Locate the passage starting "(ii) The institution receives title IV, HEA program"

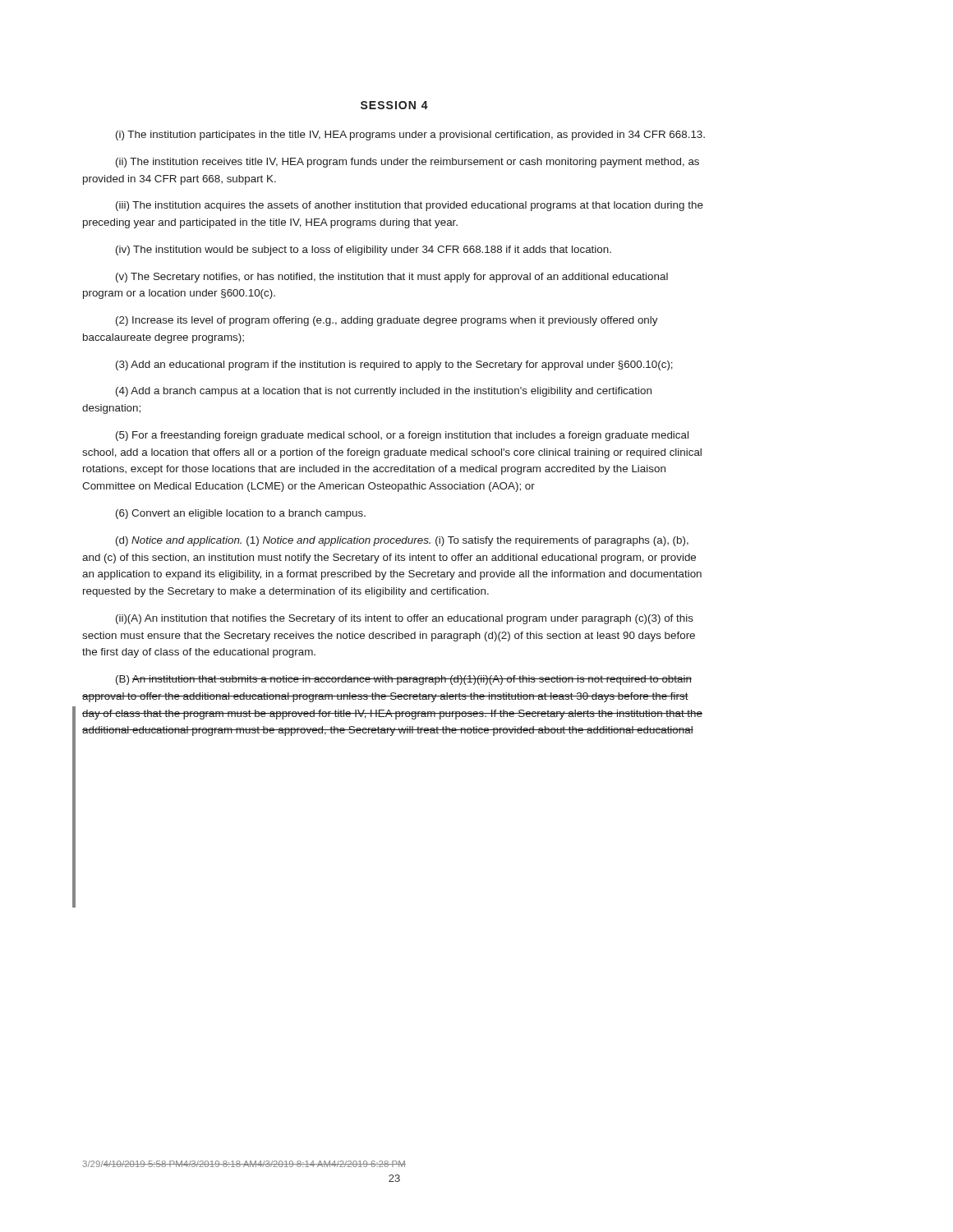pos(391,170)
